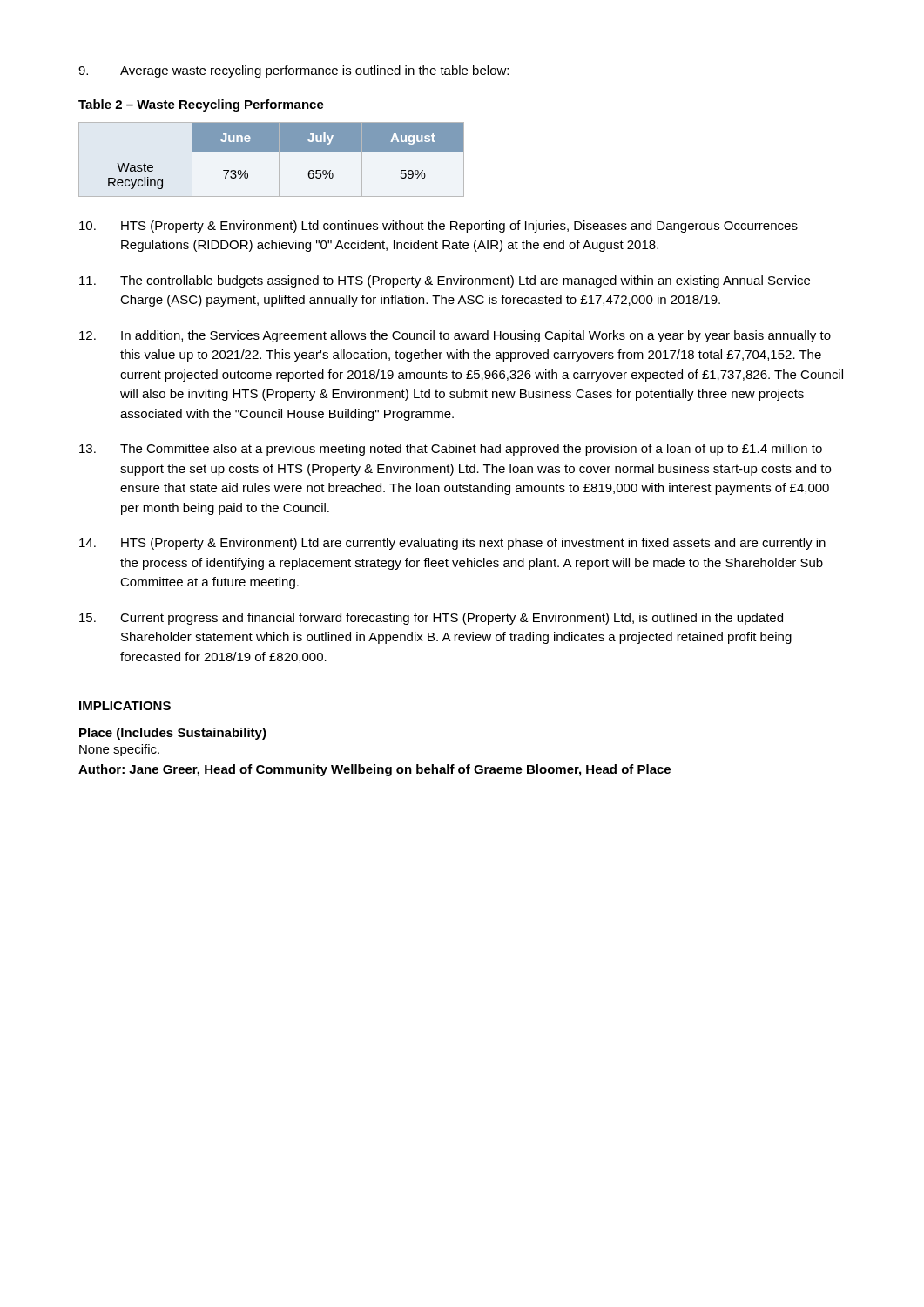Click the passage that begins "12. In addition, the Services"

point(462,374)
